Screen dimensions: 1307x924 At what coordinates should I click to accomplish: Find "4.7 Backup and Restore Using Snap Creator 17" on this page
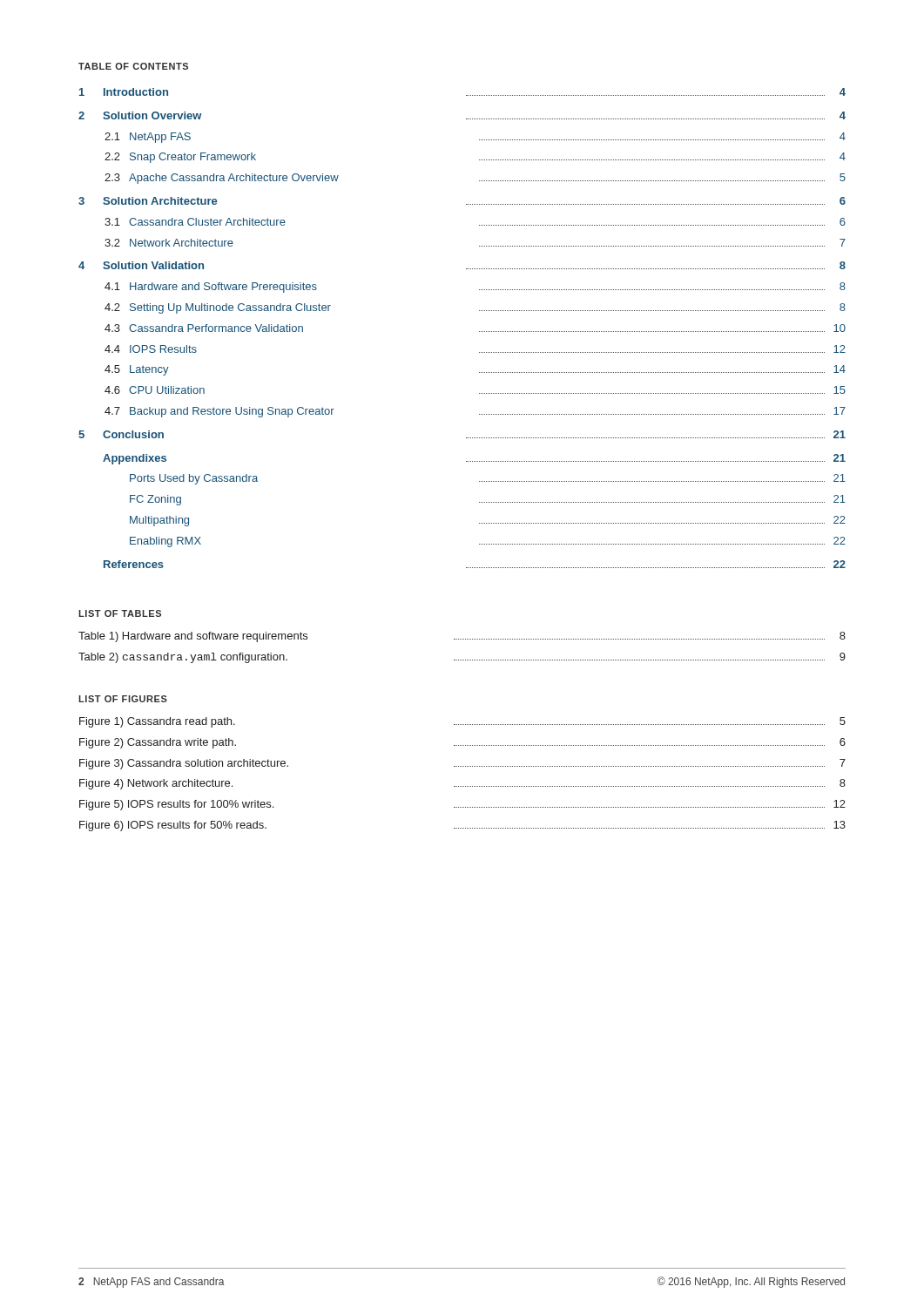coord(475,412)
